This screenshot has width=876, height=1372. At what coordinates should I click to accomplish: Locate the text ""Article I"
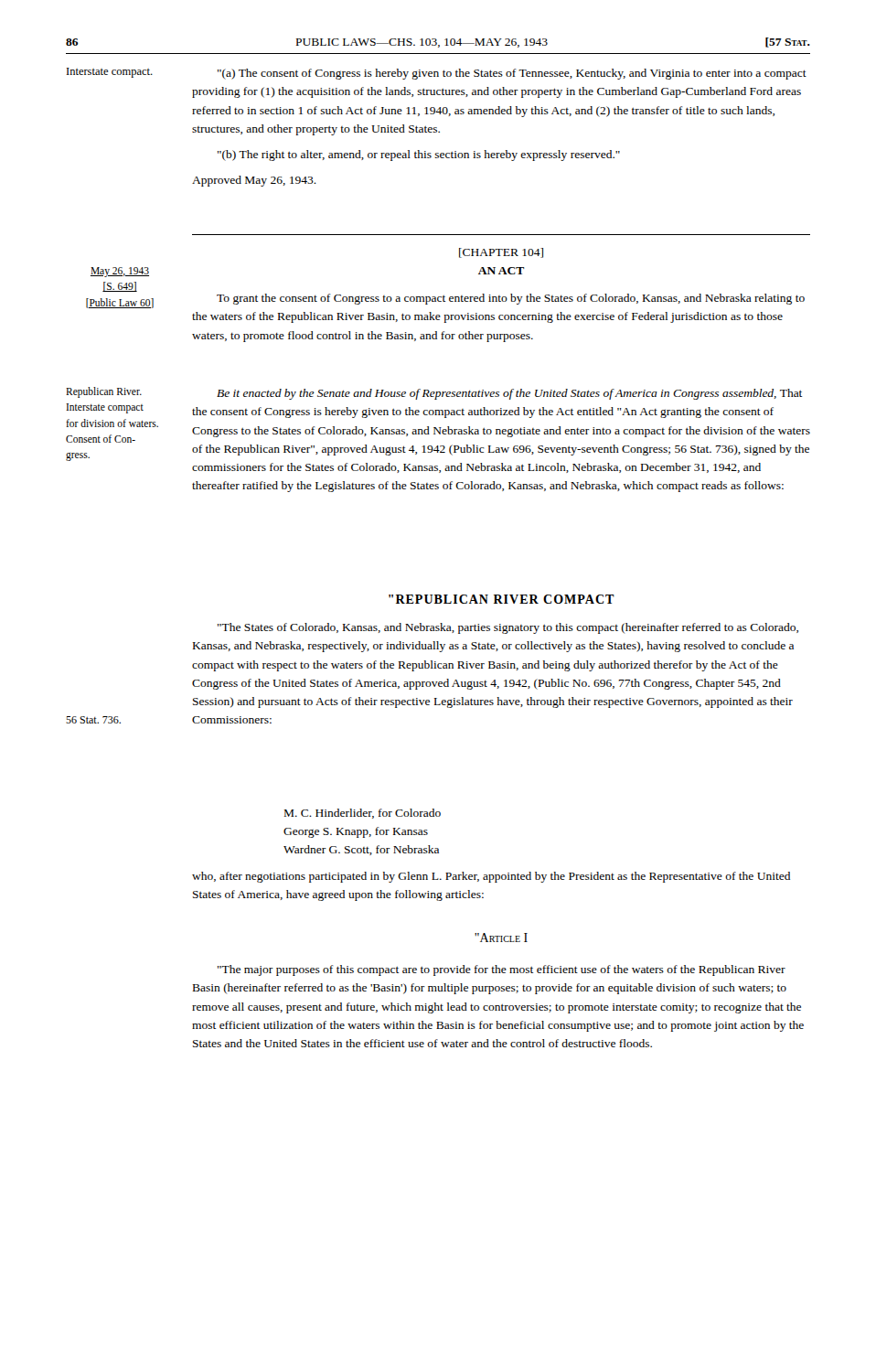click(x=501, y=938)
